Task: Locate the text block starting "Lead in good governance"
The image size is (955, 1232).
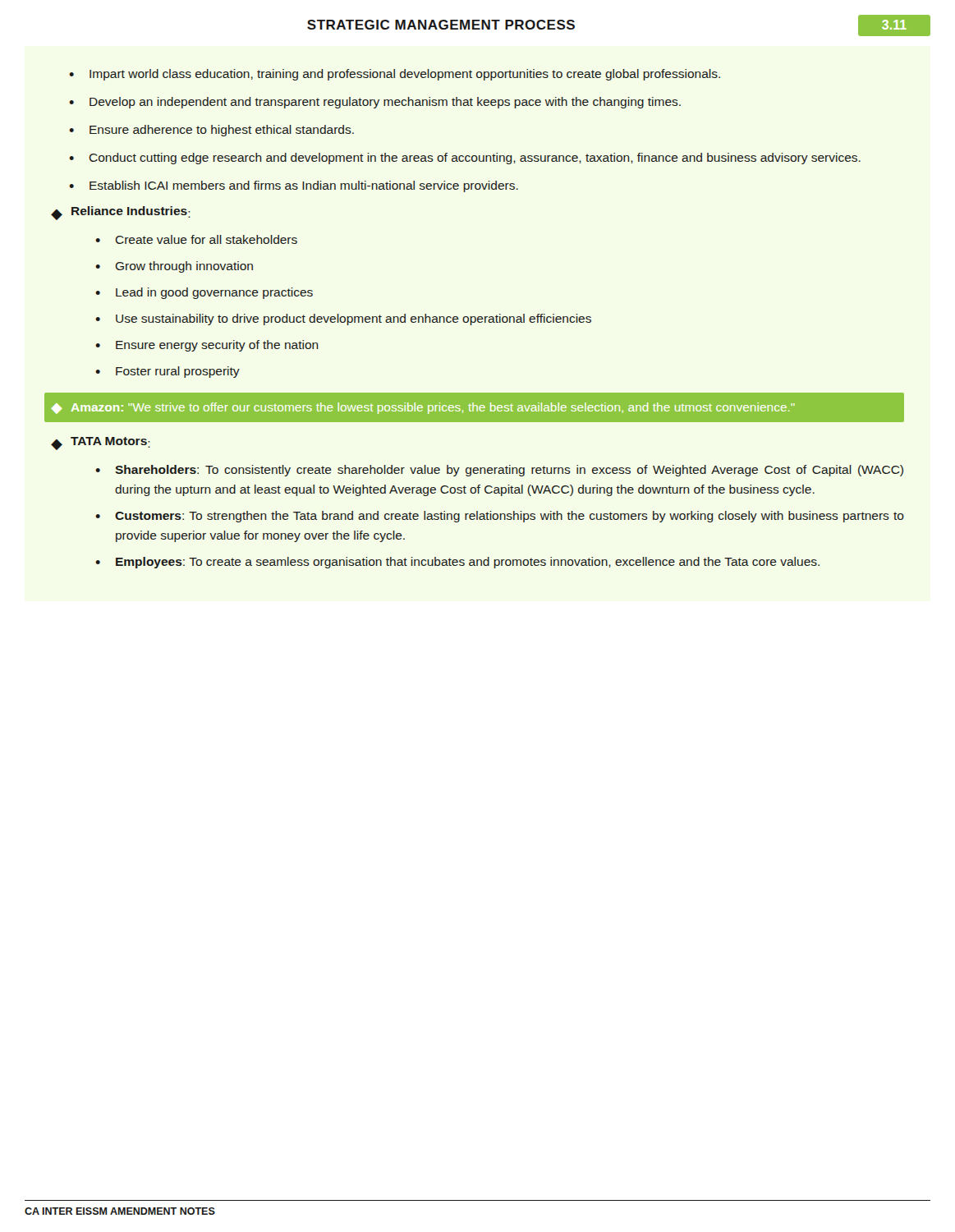Action: point(204,293)
